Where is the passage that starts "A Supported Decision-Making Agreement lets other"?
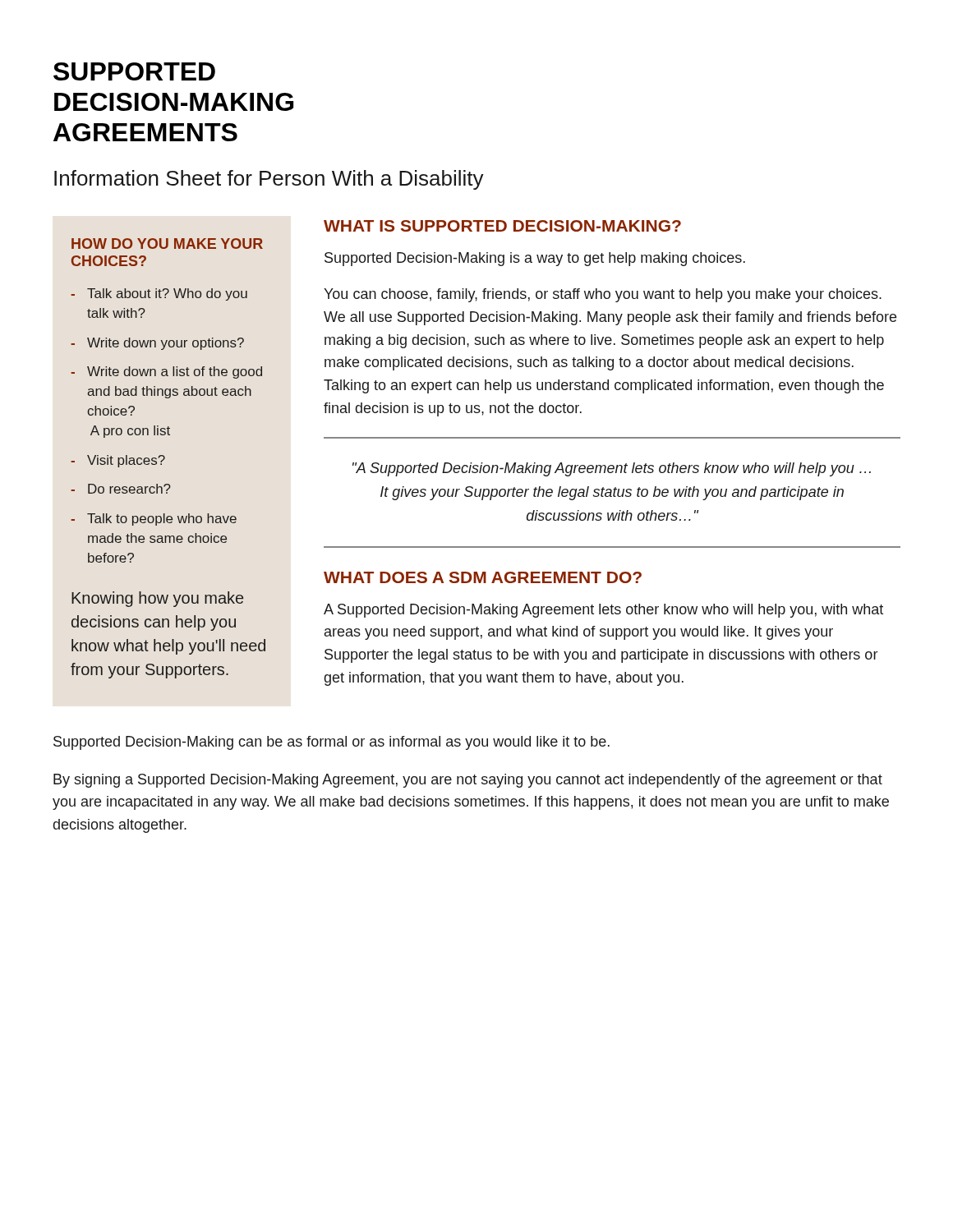Viewport: 953px width, 1232px height. 604,643
